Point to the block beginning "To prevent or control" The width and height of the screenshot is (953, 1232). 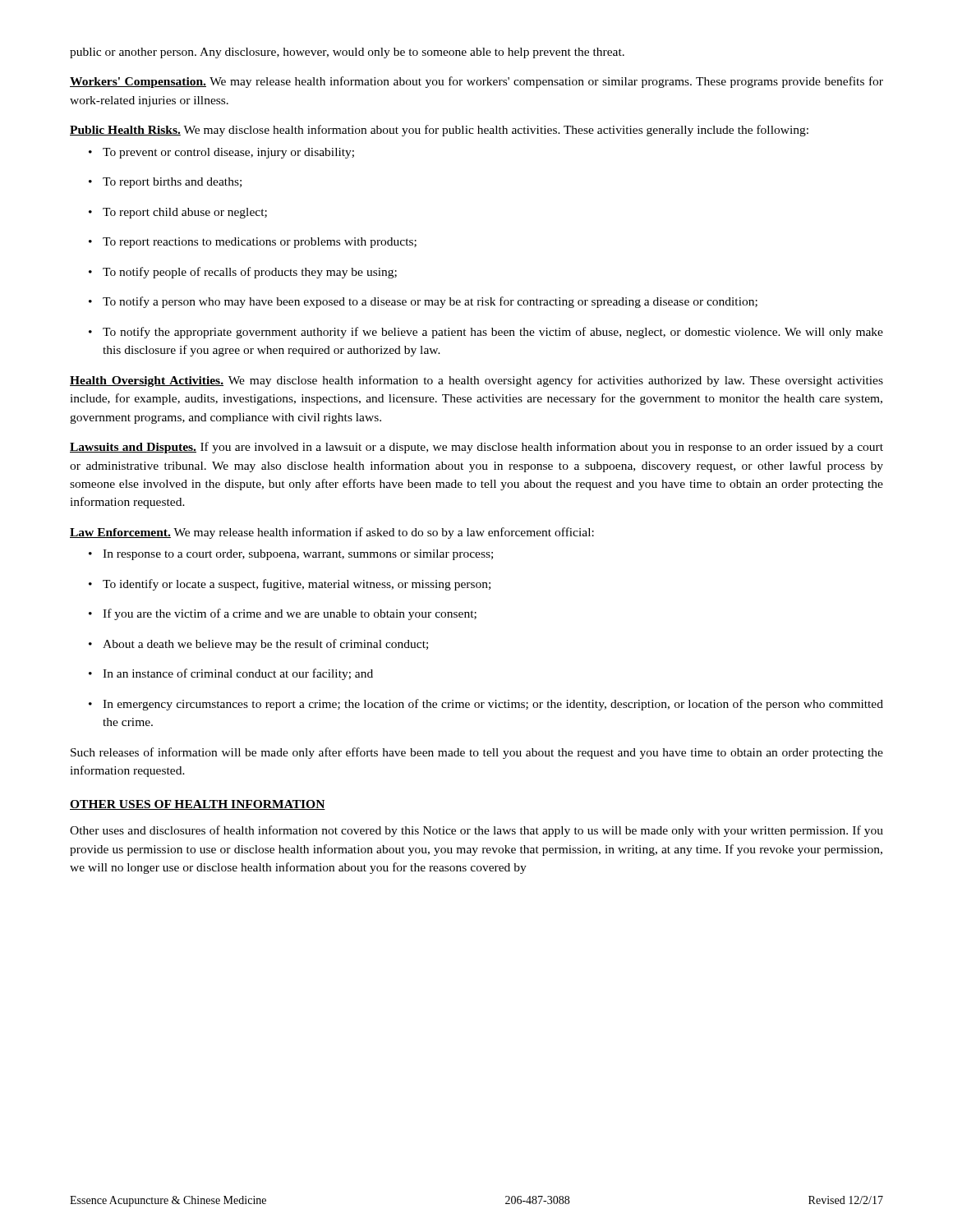(221, 153)
